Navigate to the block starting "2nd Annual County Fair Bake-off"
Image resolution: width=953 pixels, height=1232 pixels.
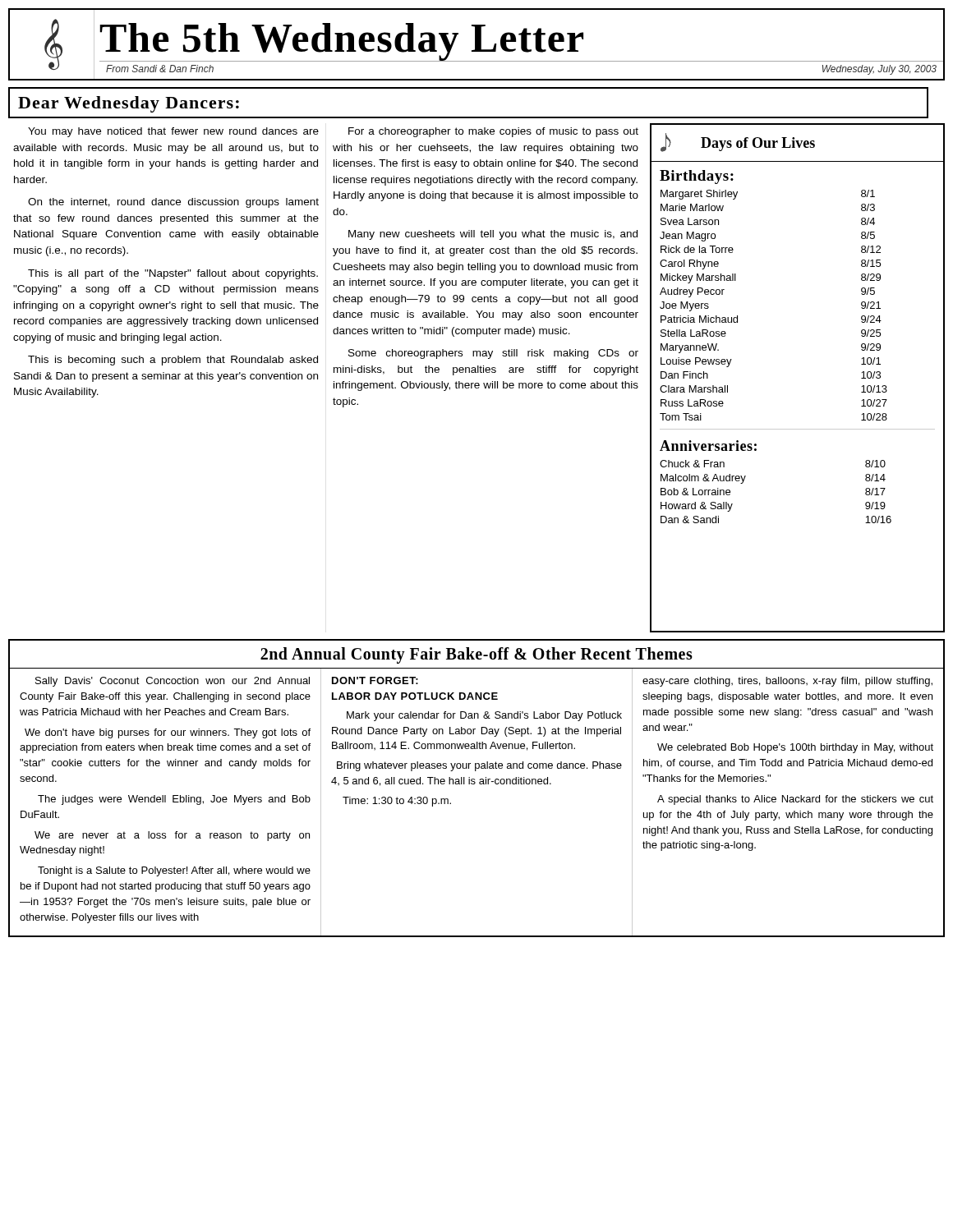[476, 654]
